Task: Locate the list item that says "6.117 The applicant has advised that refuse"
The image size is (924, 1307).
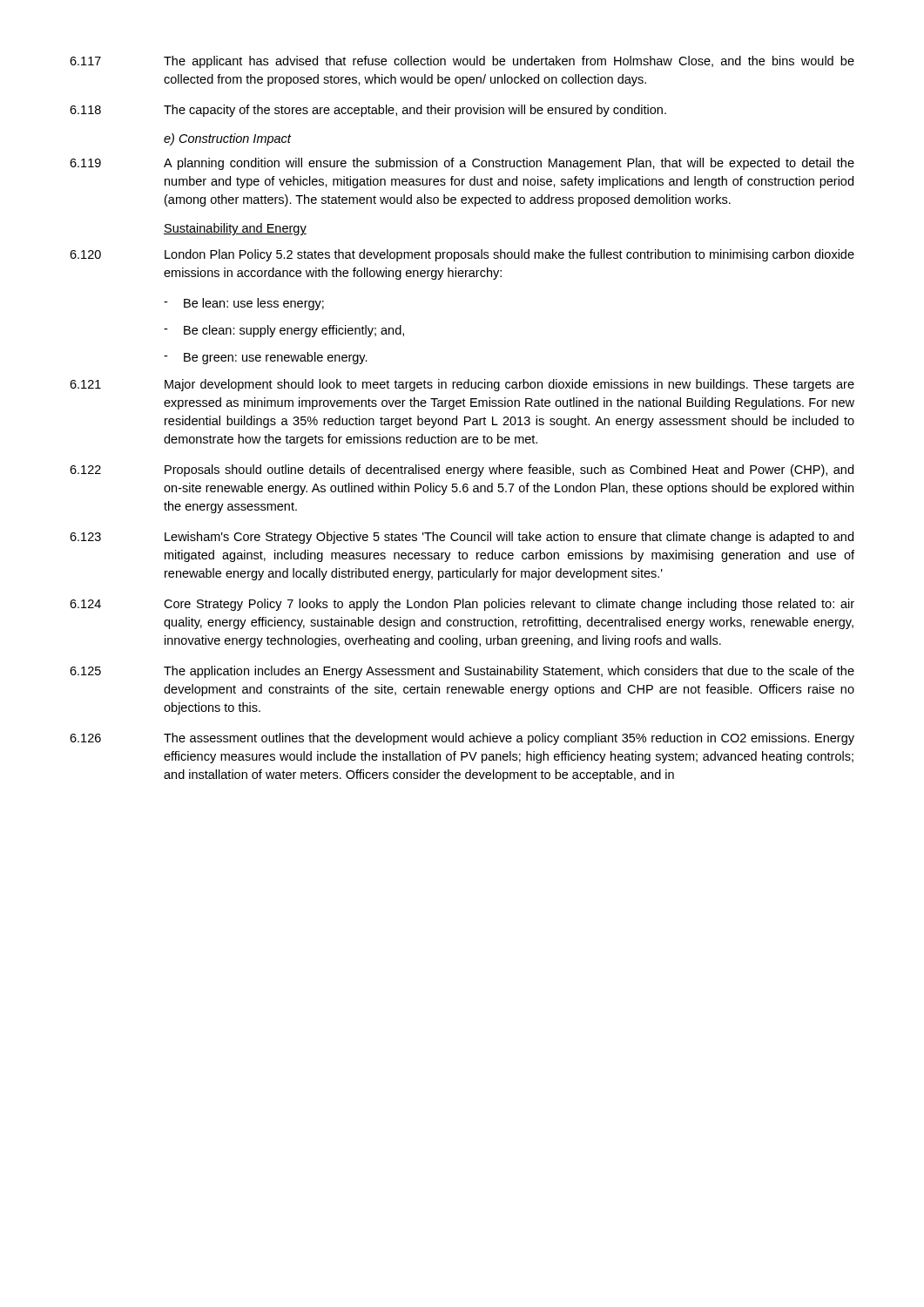Action: pos(462,71)
